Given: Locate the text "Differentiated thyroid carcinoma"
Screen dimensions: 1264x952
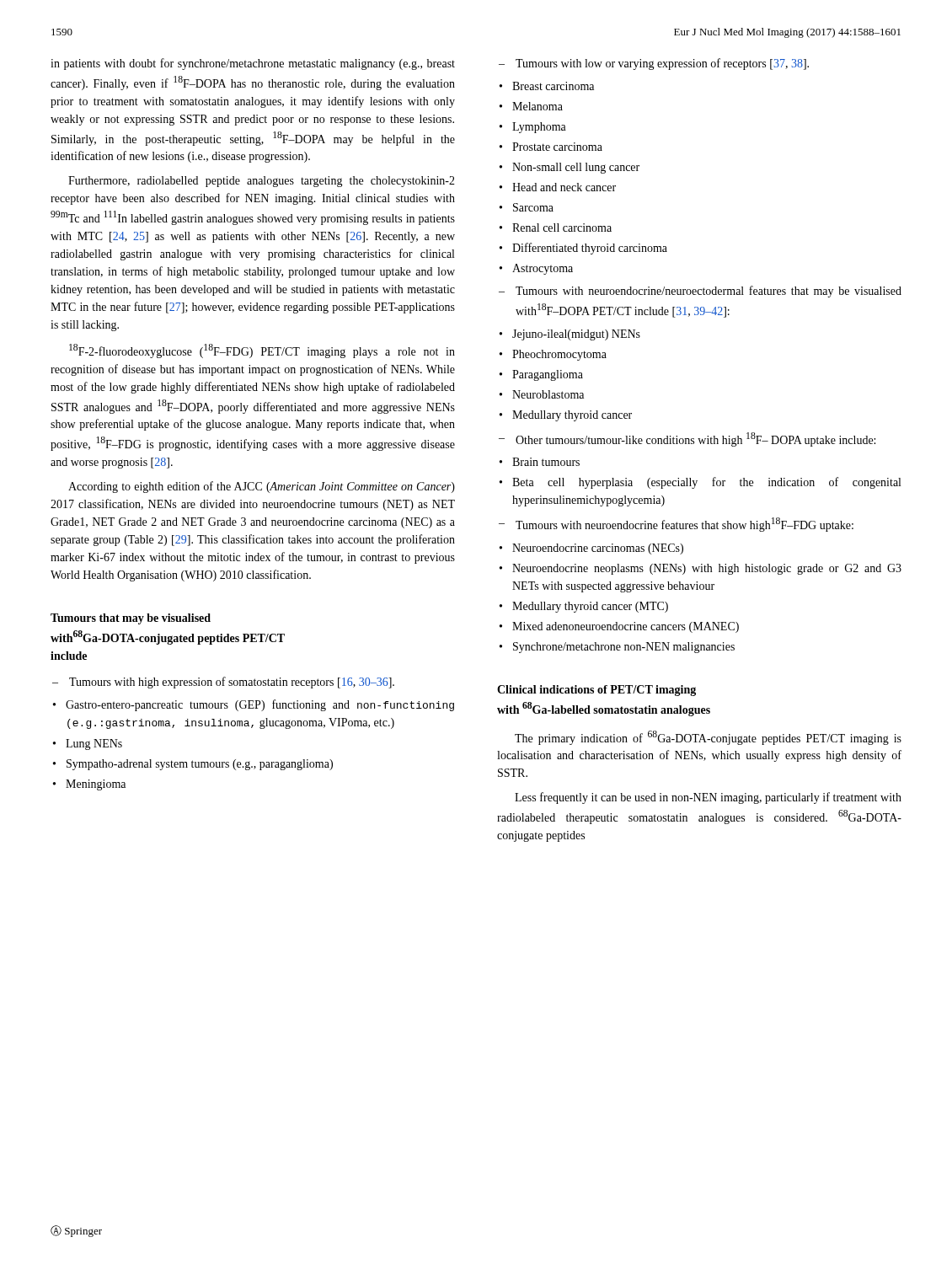Looking at the screenshot, I should [583, 249].
